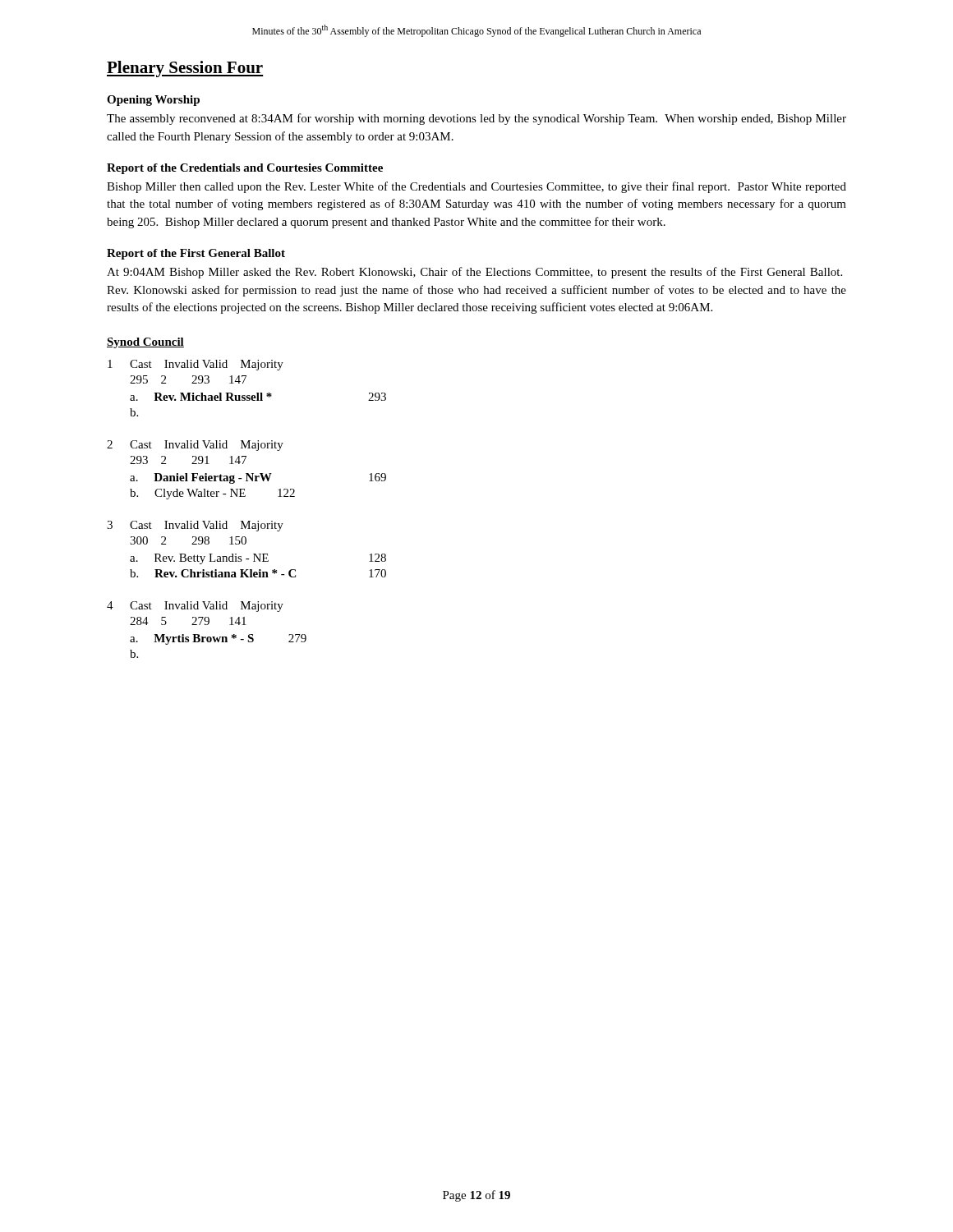Find the section header containing "Opening Worship"

153,99
